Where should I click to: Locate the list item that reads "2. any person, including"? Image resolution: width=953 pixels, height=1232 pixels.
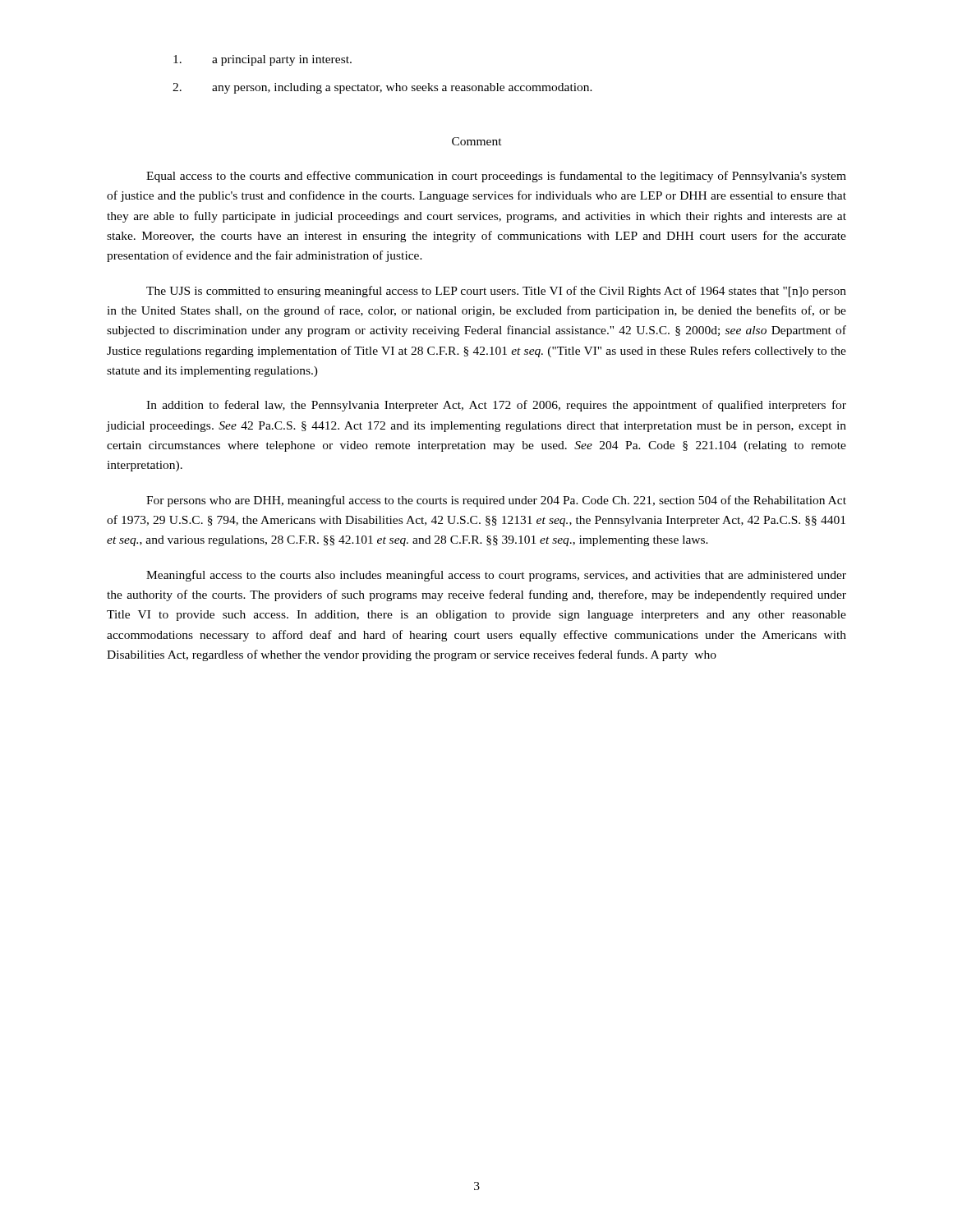click(x=509, y=87)
